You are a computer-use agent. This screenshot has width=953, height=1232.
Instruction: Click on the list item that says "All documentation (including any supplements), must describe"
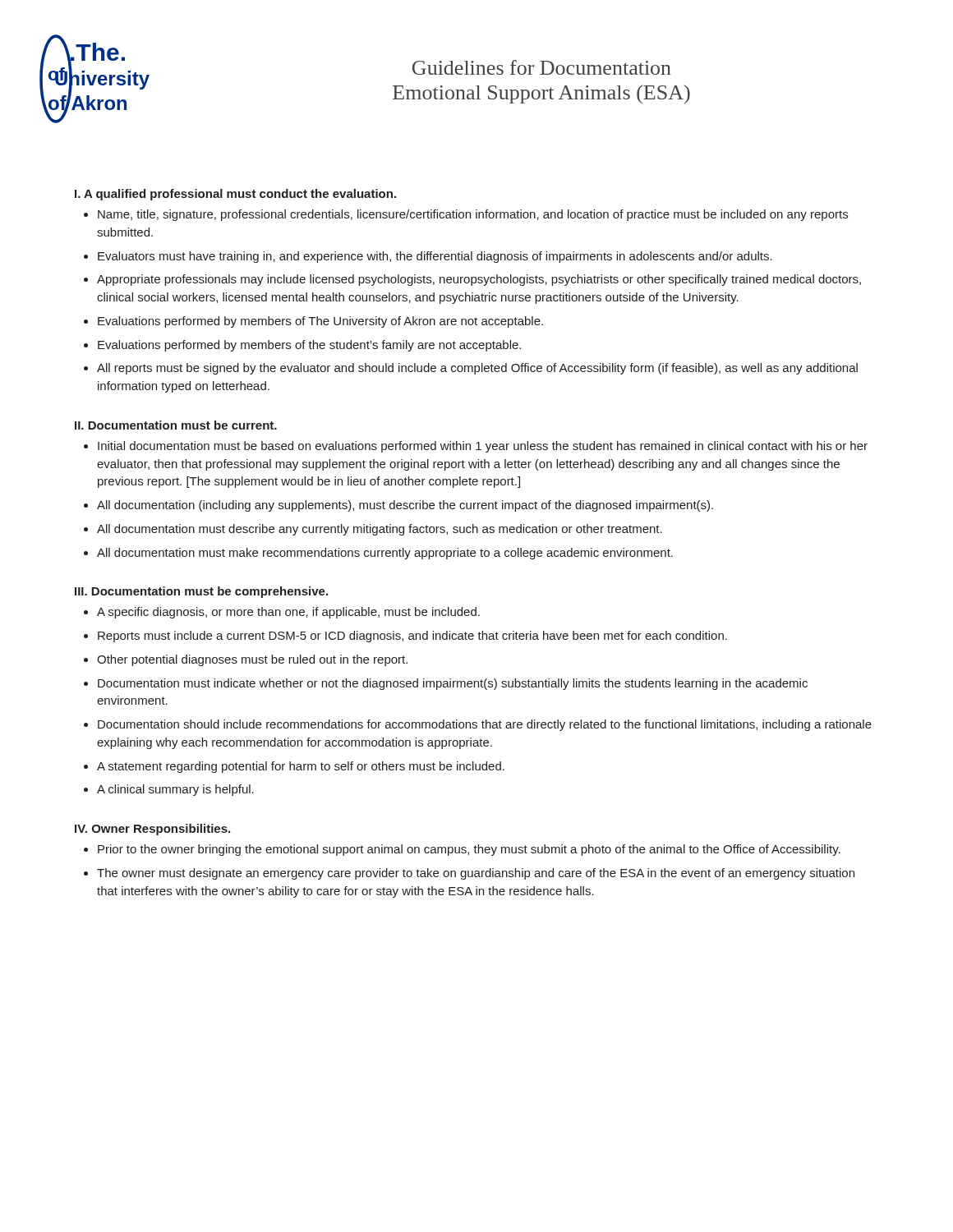[x=476, y=505]
